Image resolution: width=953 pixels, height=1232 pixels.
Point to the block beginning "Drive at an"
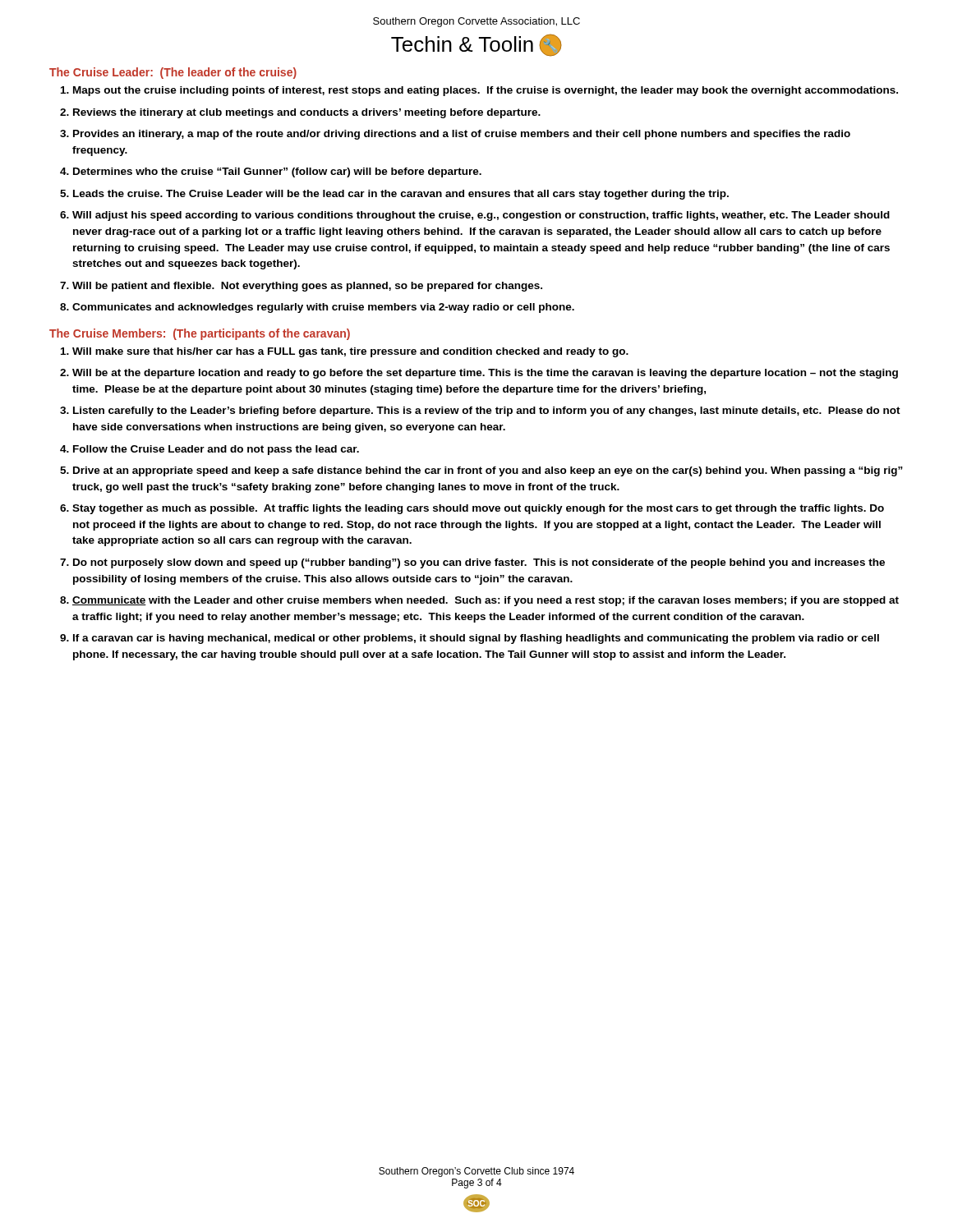pos(488,478)
